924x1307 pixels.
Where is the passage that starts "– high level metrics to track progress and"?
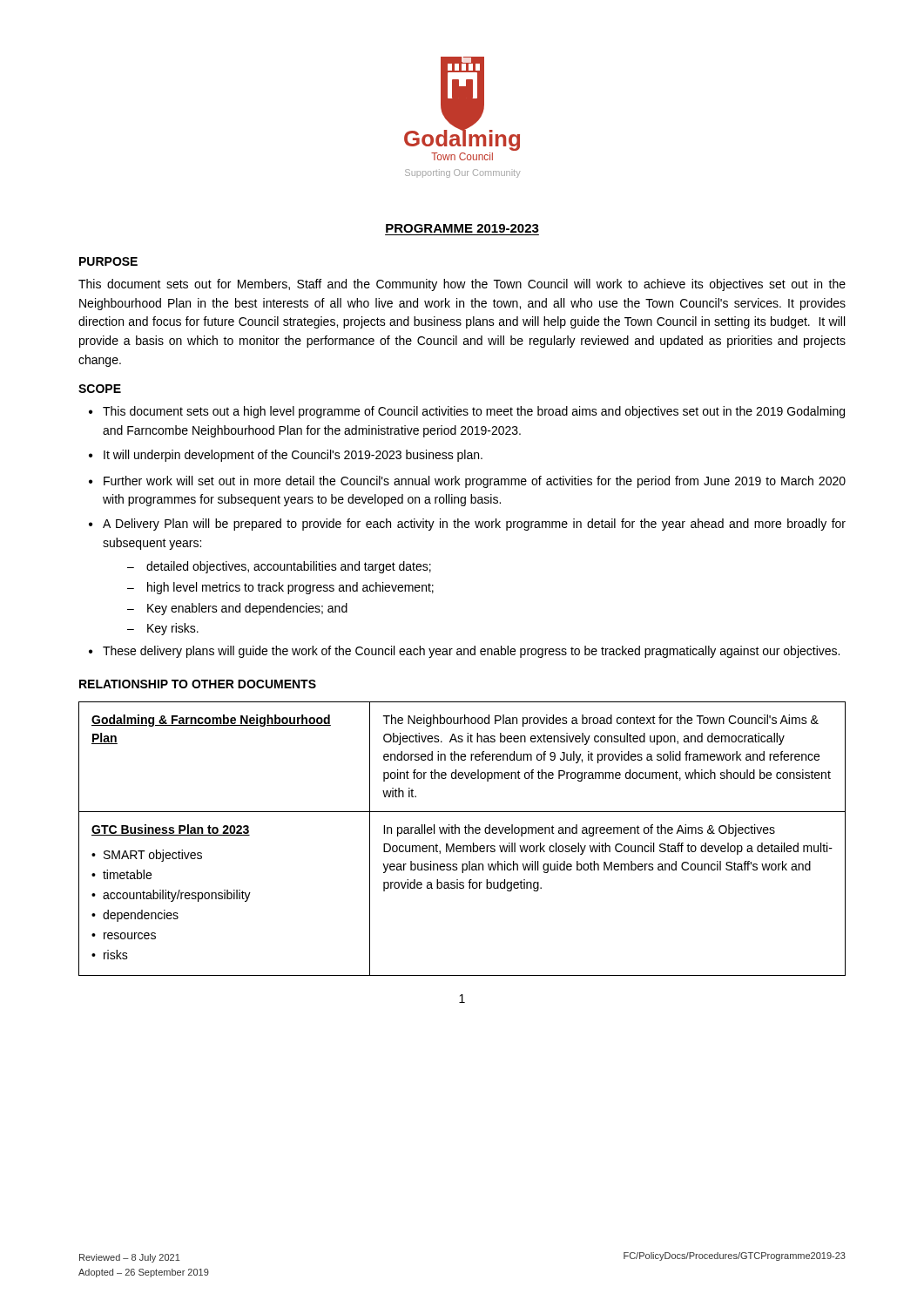[x=280, y=588]
